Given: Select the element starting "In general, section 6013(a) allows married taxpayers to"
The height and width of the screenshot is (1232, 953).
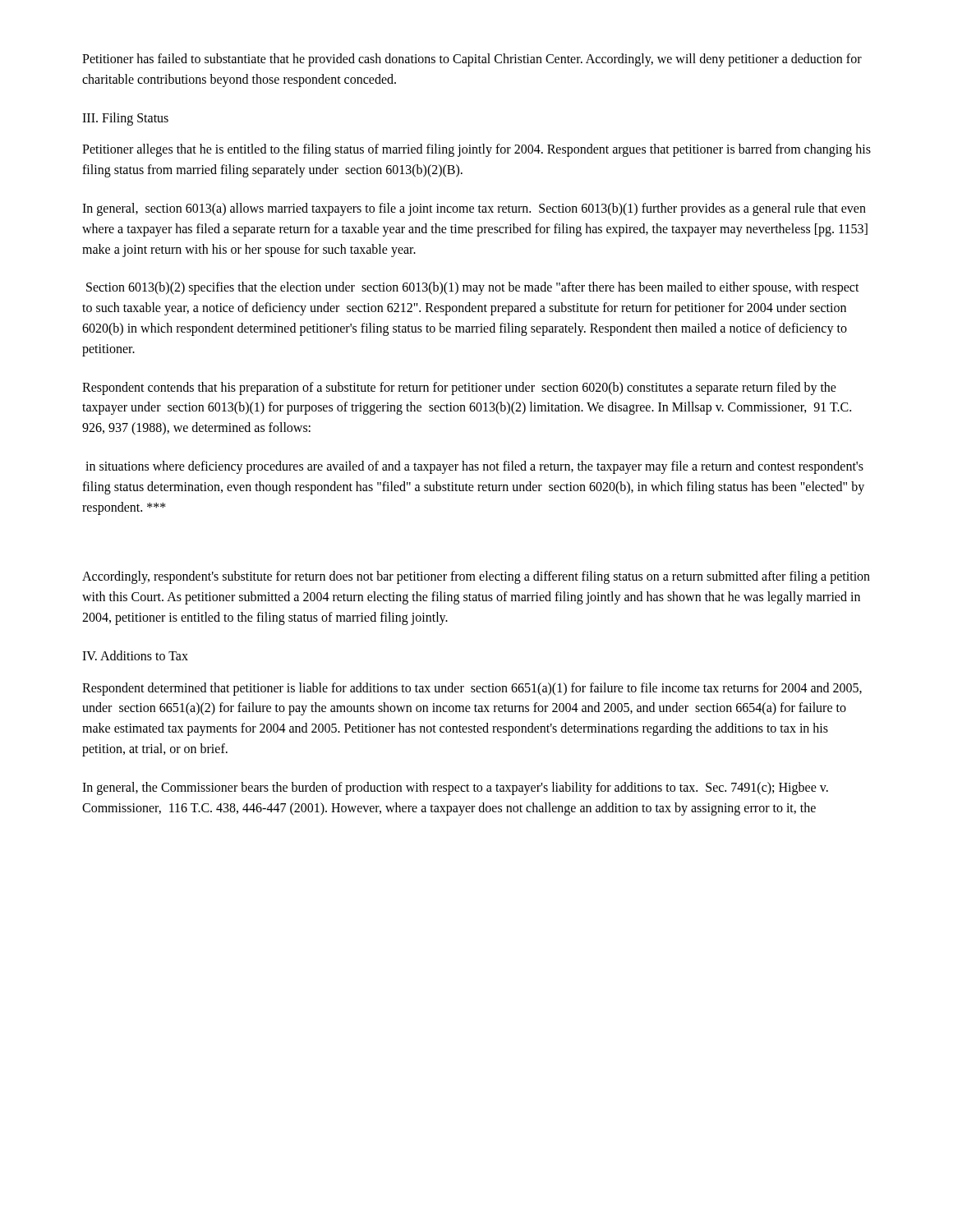Looking at the screenshot, I should click(x=475, y=229).
